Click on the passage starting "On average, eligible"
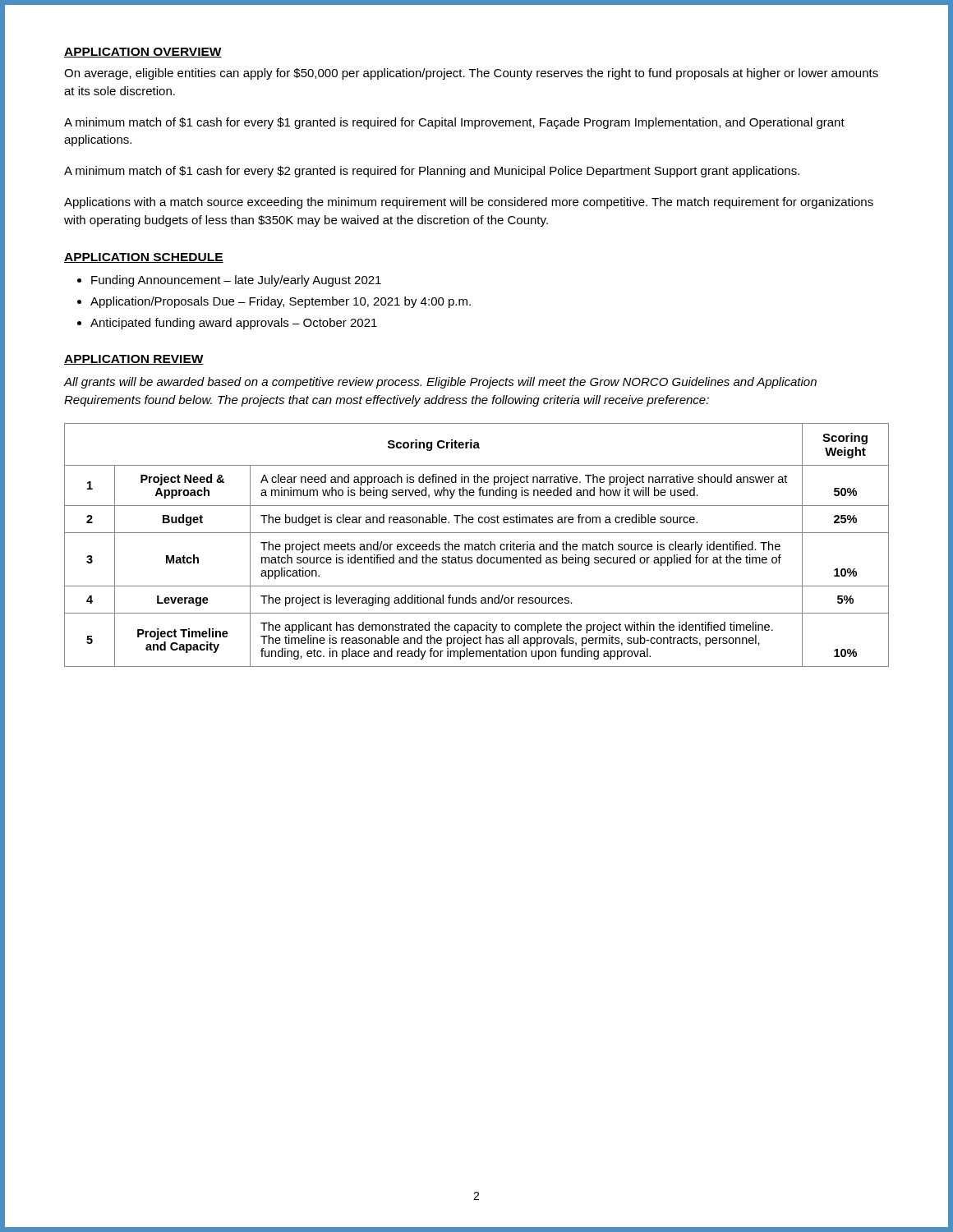Screen dimensions: 1232x953 pyautogui.click(x=471, y=82)
